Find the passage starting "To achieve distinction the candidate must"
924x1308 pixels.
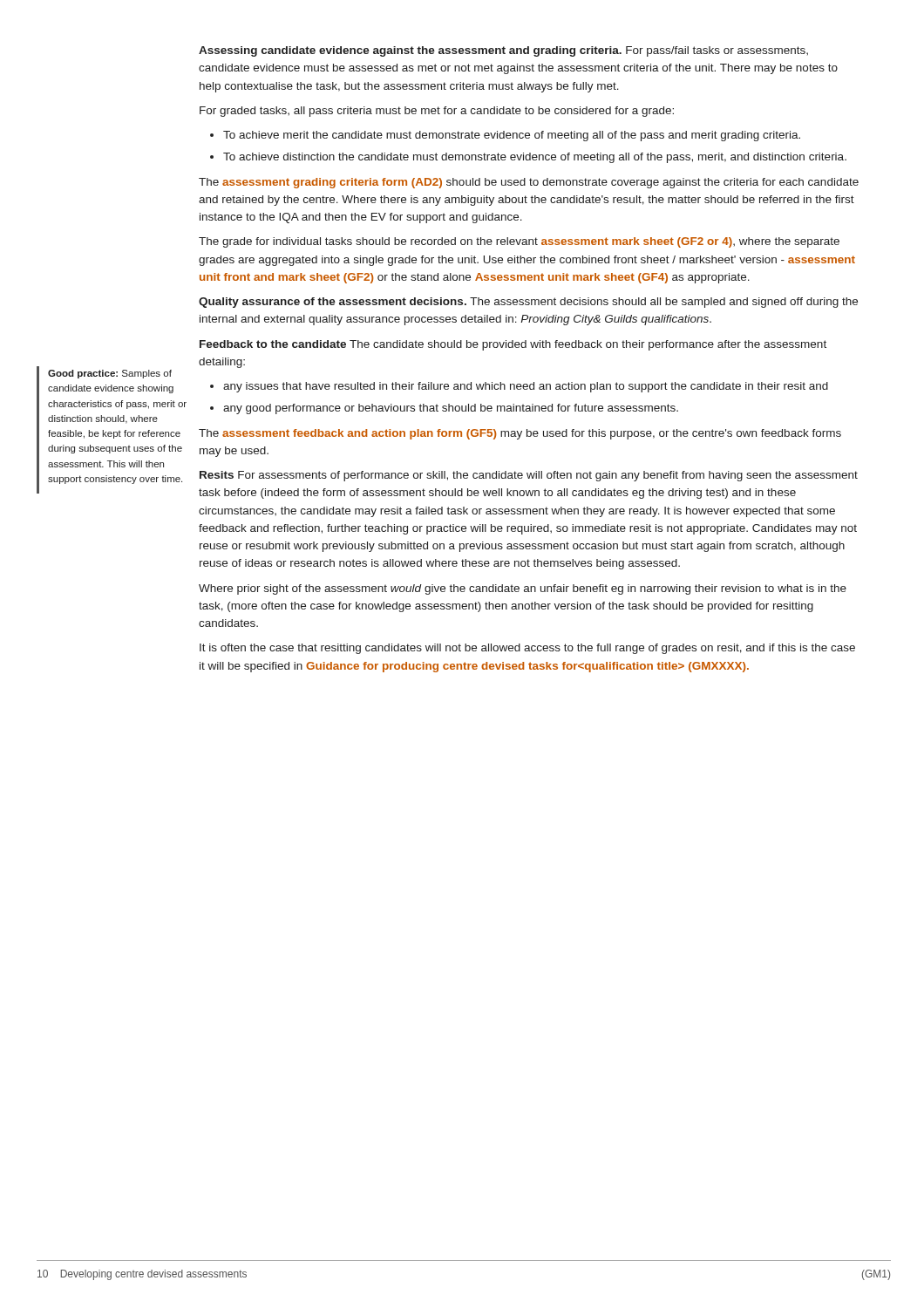[x=535, y=157]
